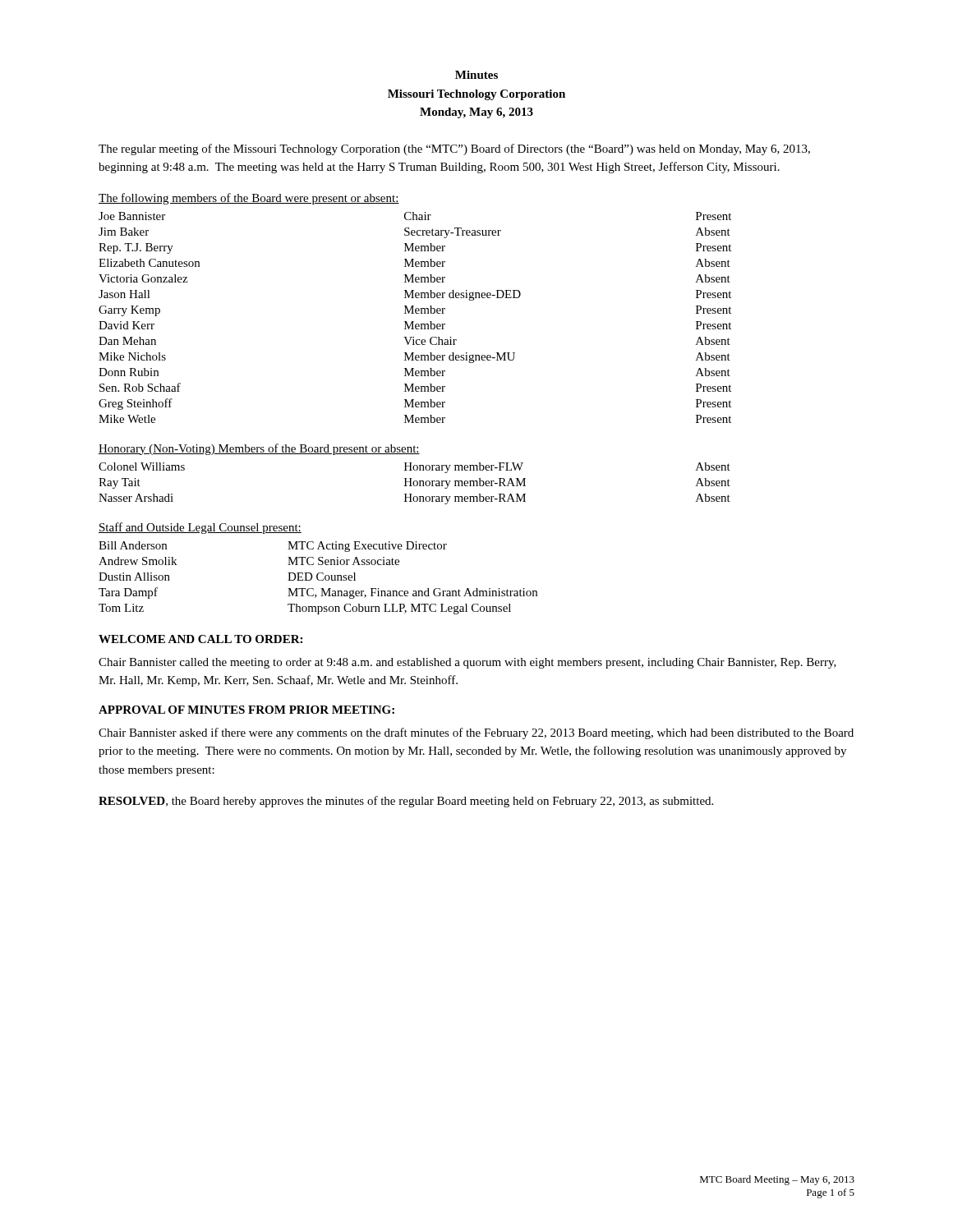Screen dimensions: 1232x953
Task: Find the text block that says "RESOLVED, the Board hereby approves the minutes of"
Action: point(406,801)
